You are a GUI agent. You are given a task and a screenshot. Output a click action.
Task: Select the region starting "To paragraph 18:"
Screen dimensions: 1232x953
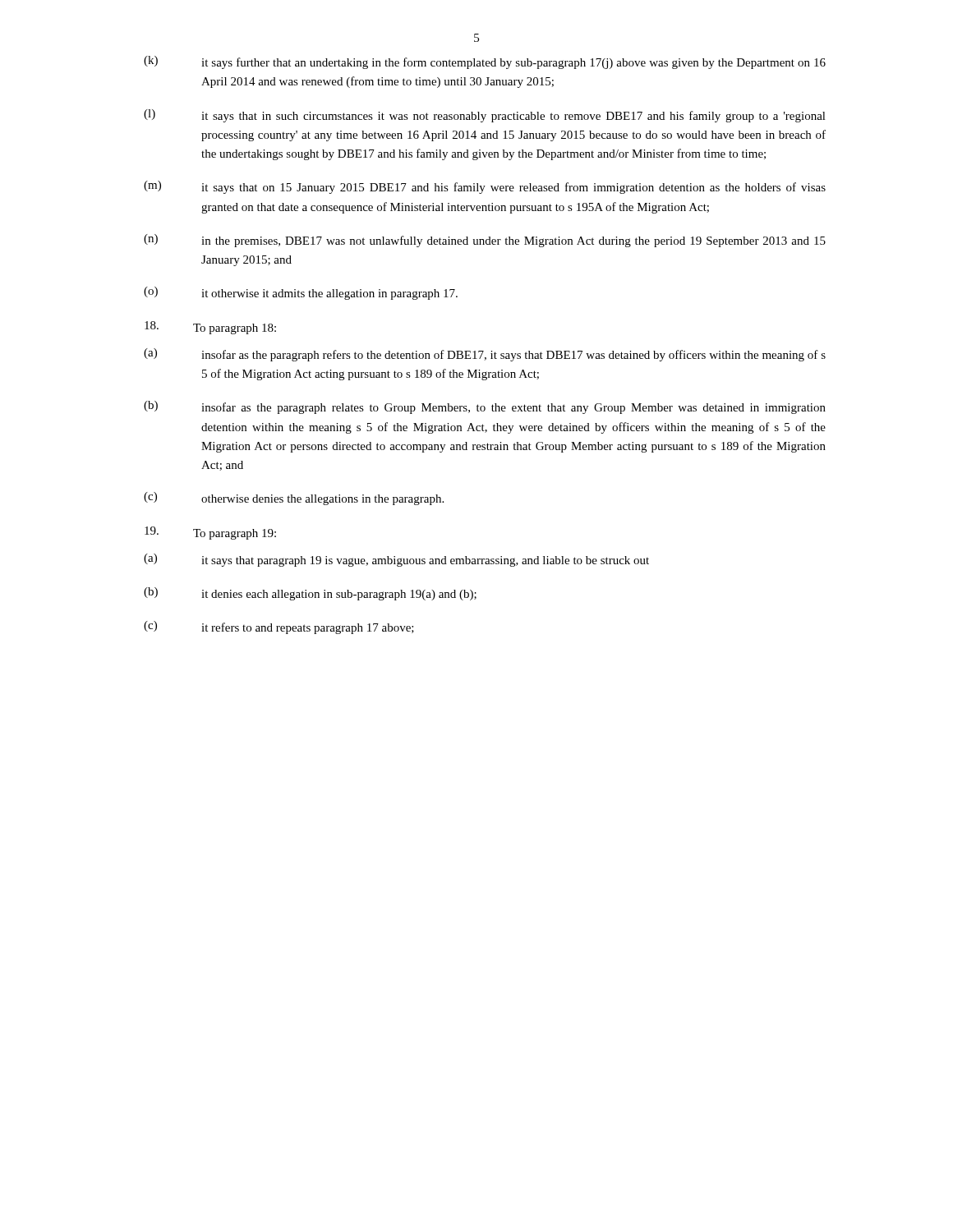click(210, 328)
